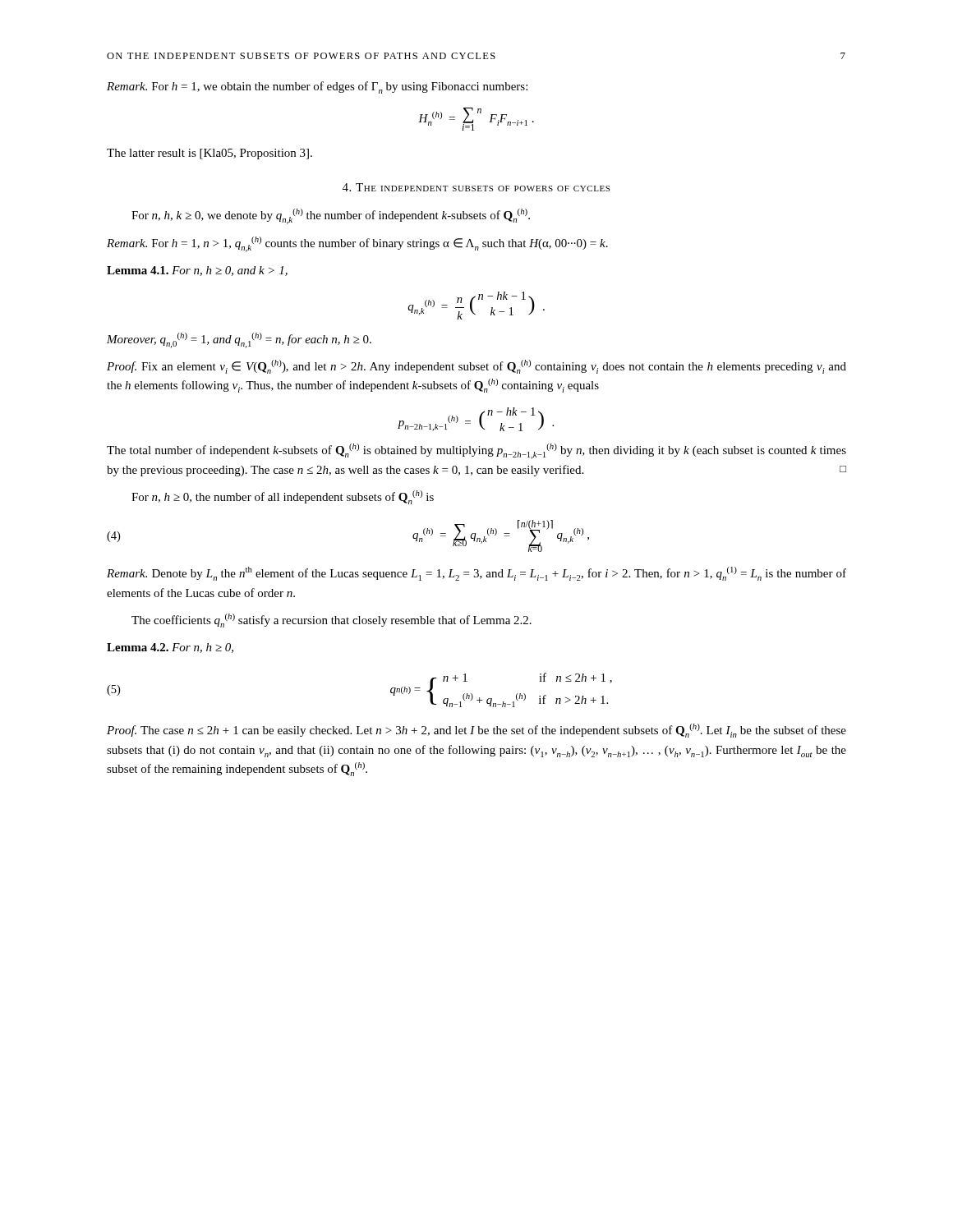Locate the block starting "The latter result is [Kla05, Proposition"
953x1232 pixels.
(209, 154)
